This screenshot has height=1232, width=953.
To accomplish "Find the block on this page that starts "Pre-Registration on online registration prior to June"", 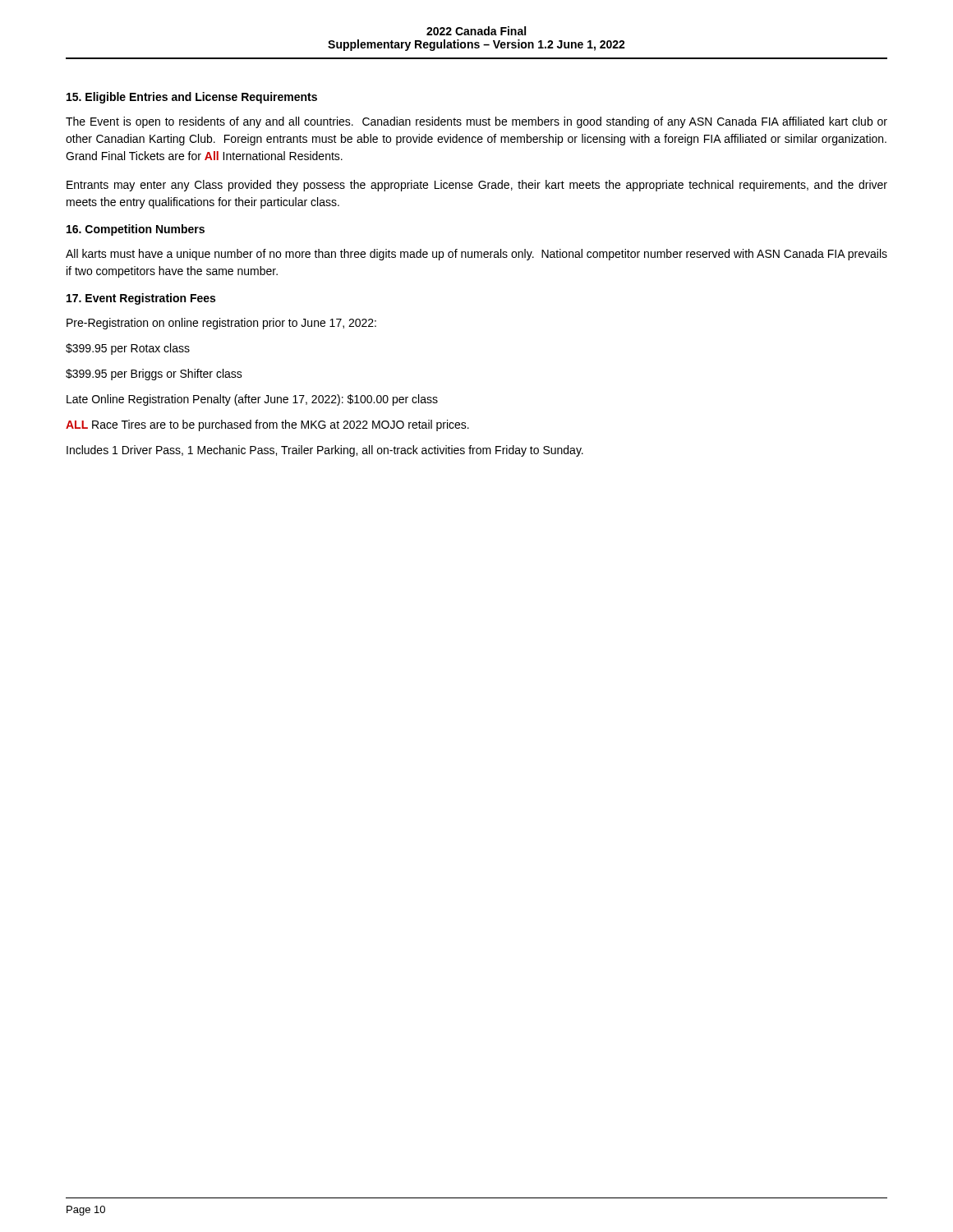I will (x=221, y=323).
